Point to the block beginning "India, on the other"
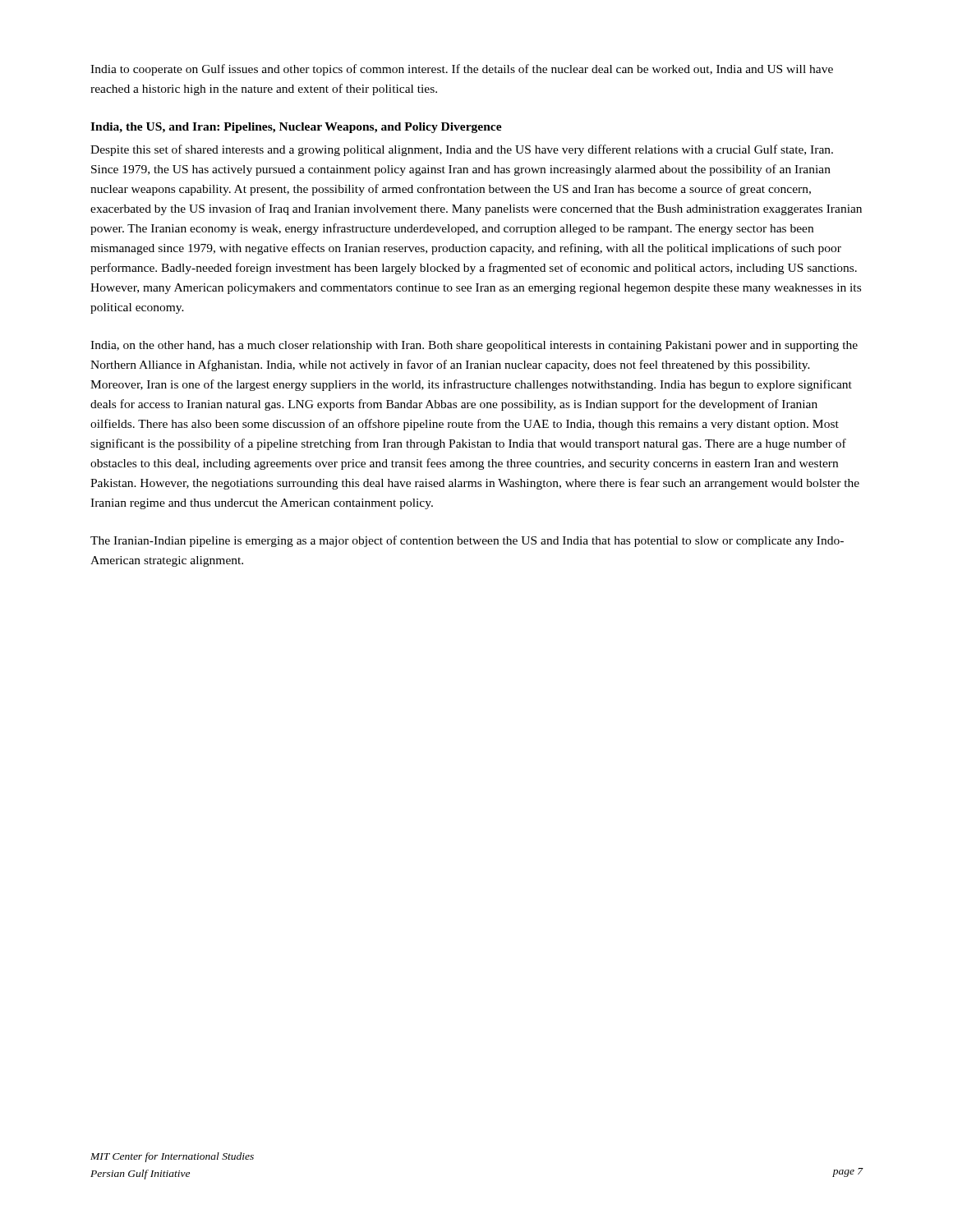The width and height of the screenshot is (953, 1232). click(475, 424)
